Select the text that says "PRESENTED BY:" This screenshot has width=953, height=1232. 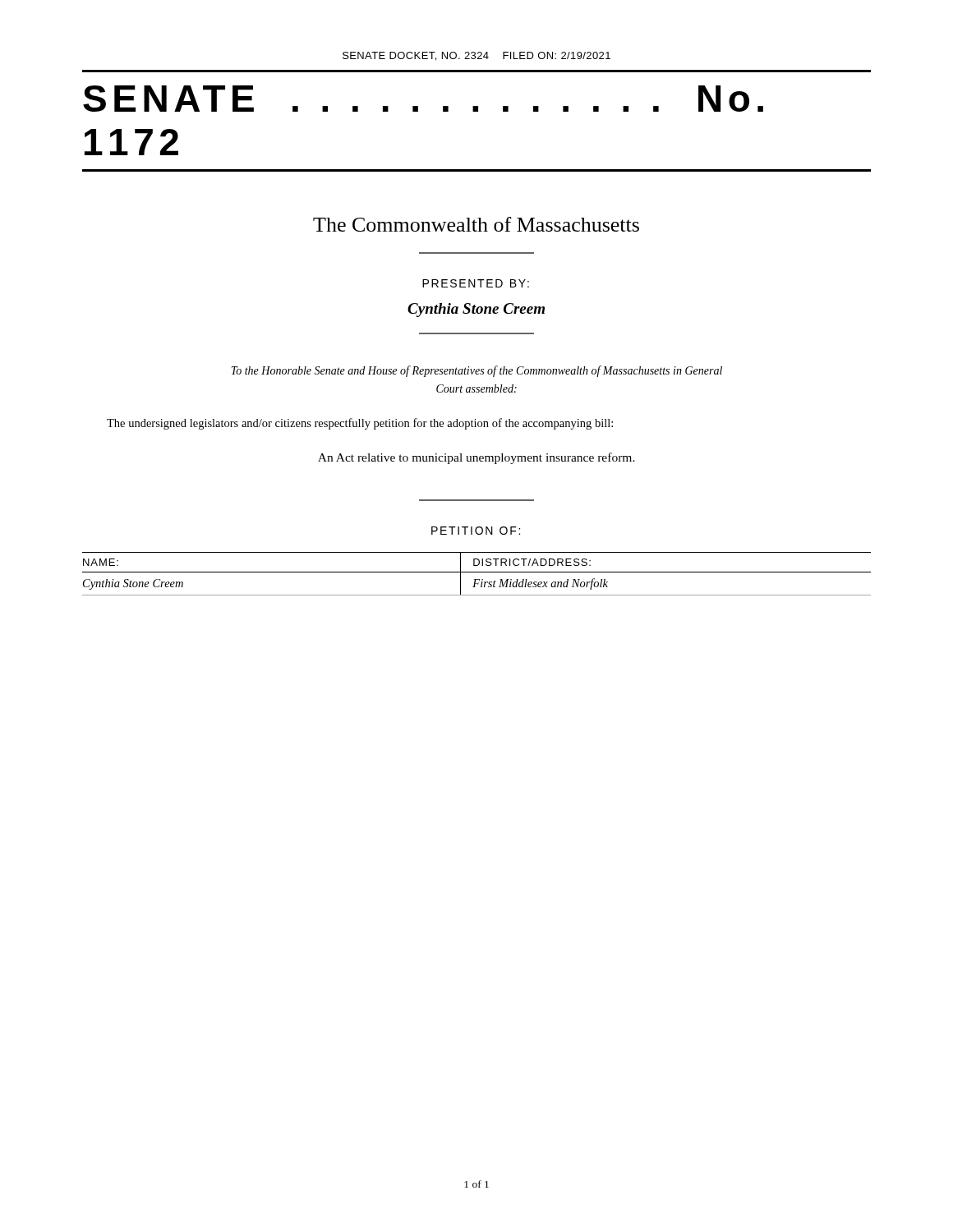click(x=476, y=283)
